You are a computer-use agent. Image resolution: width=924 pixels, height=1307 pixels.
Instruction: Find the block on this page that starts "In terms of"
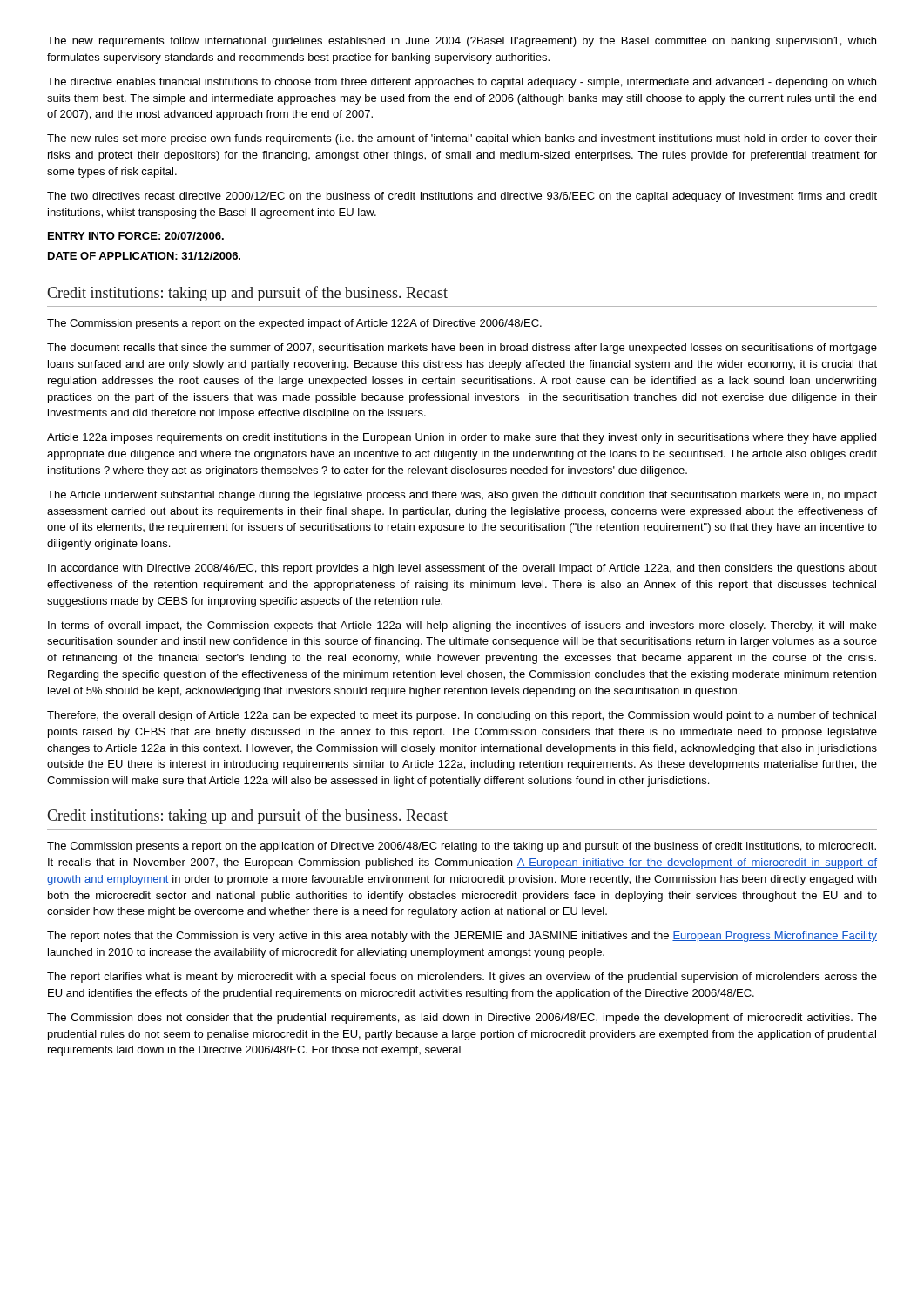tap(462, 658)
